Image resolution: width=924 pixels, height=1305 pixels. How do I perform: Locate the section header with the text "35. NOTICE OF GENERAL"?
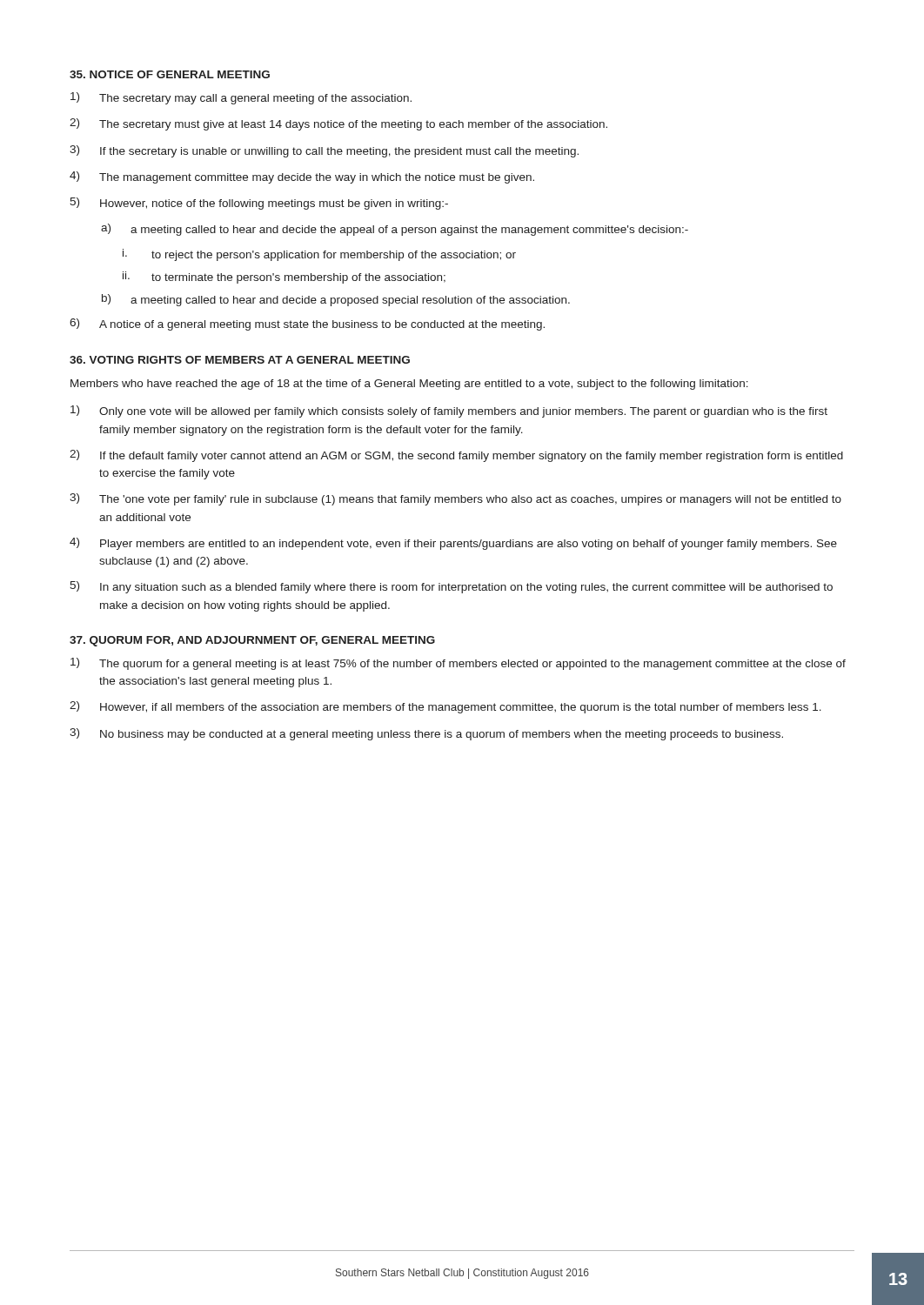point(170,74)
